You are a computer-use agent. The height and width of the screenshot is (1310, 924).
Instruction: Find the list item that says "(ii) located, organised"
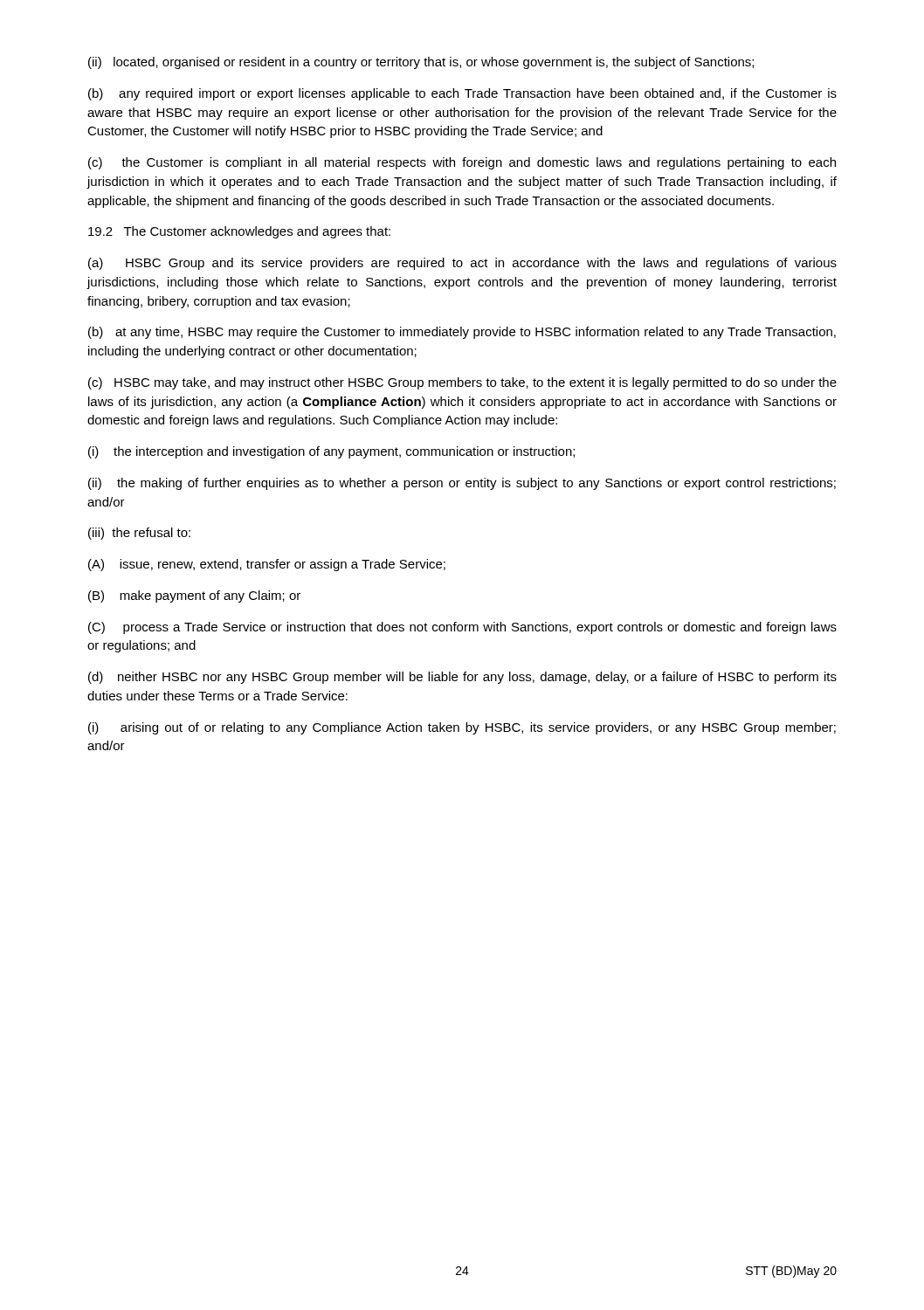462,62
